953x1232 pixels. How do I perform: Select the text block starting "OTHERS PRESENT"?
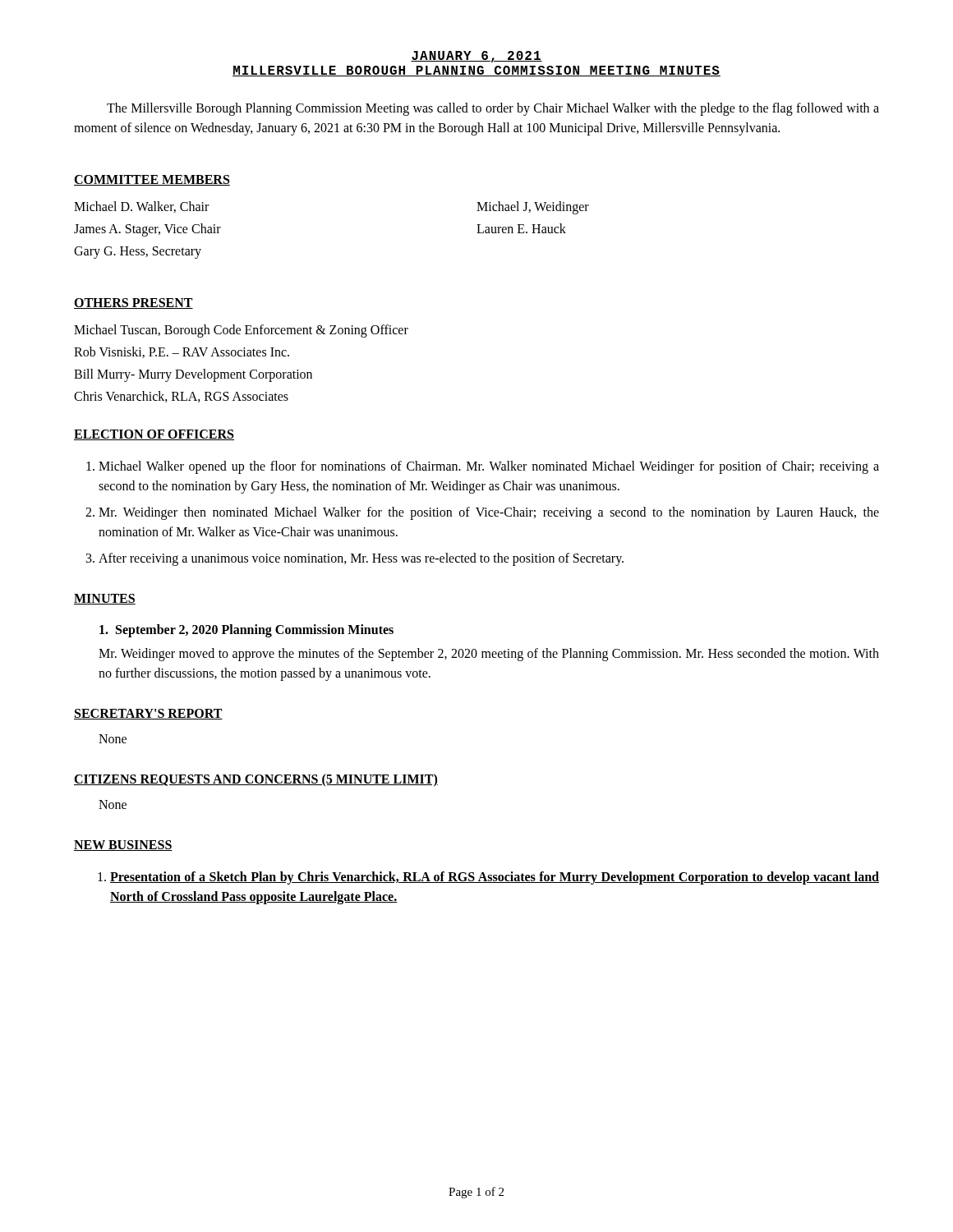coord(133,302)
